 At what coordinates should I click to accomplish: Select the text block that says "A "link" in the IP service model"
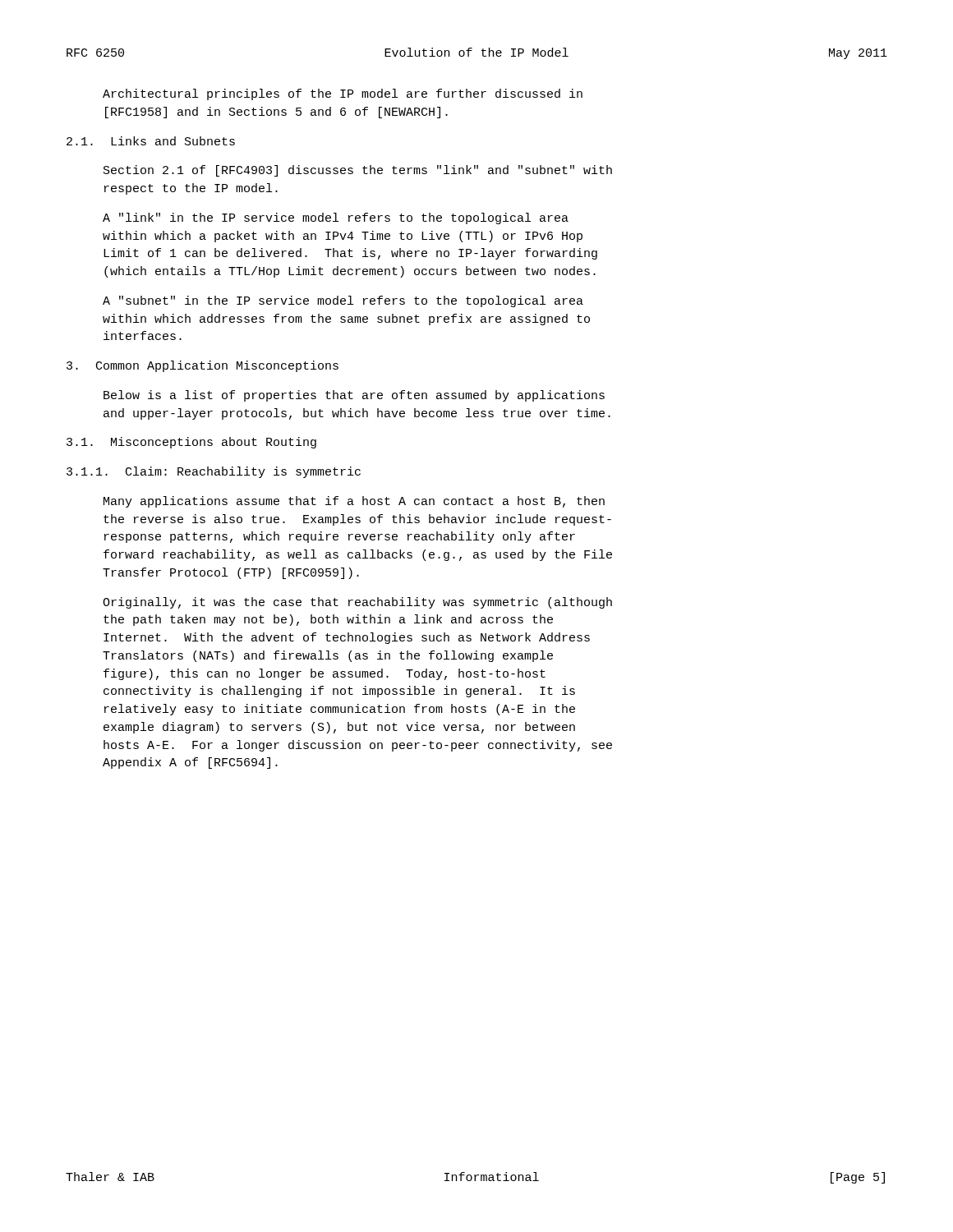pyautogui.click(x=350, y=245)
